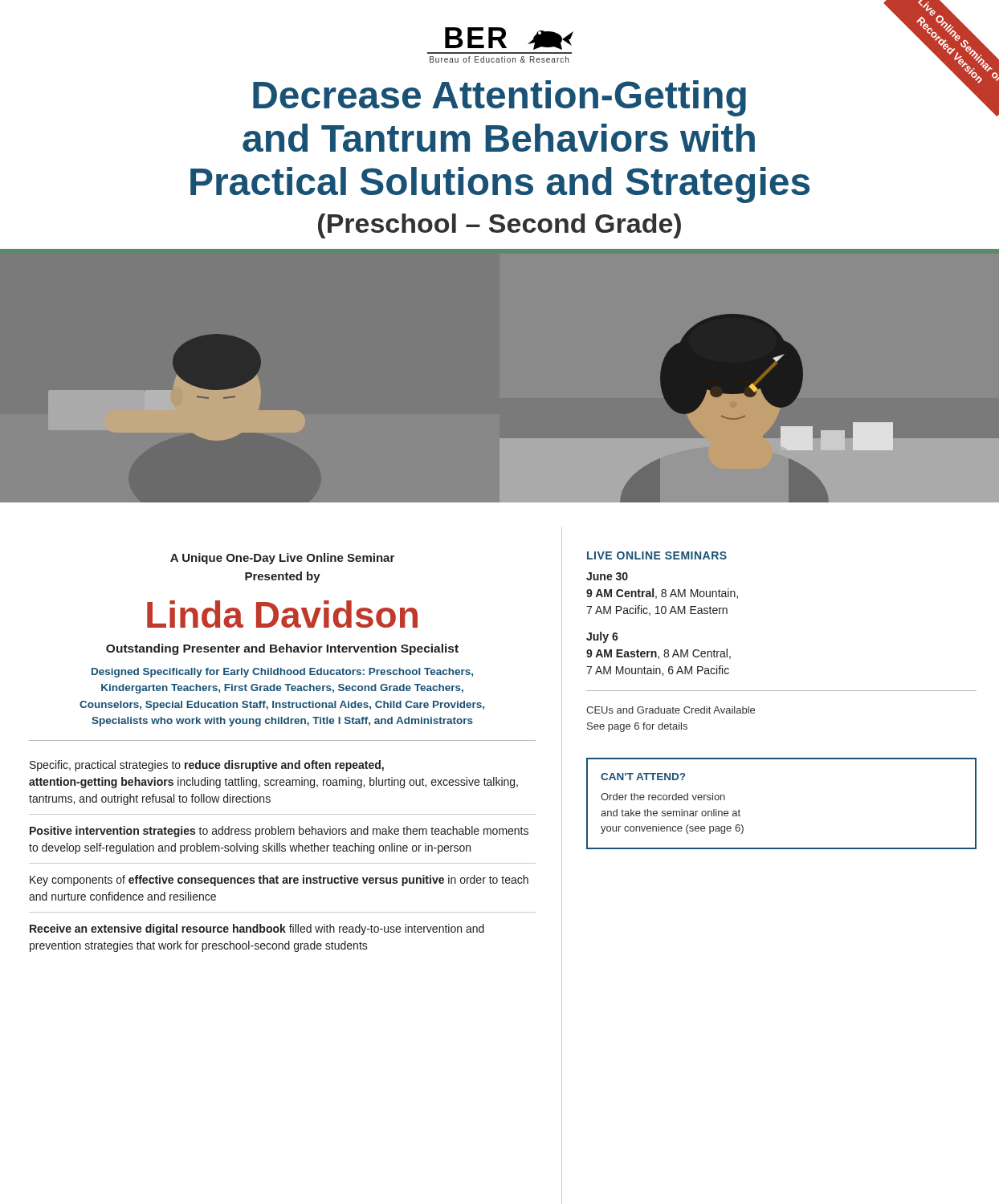Locate the block starting "CAN'T ATTEND? Order the recorded version and take"
Image resolution: width=999 pixels, height=1204 pixels.
(x=643, y=777)
